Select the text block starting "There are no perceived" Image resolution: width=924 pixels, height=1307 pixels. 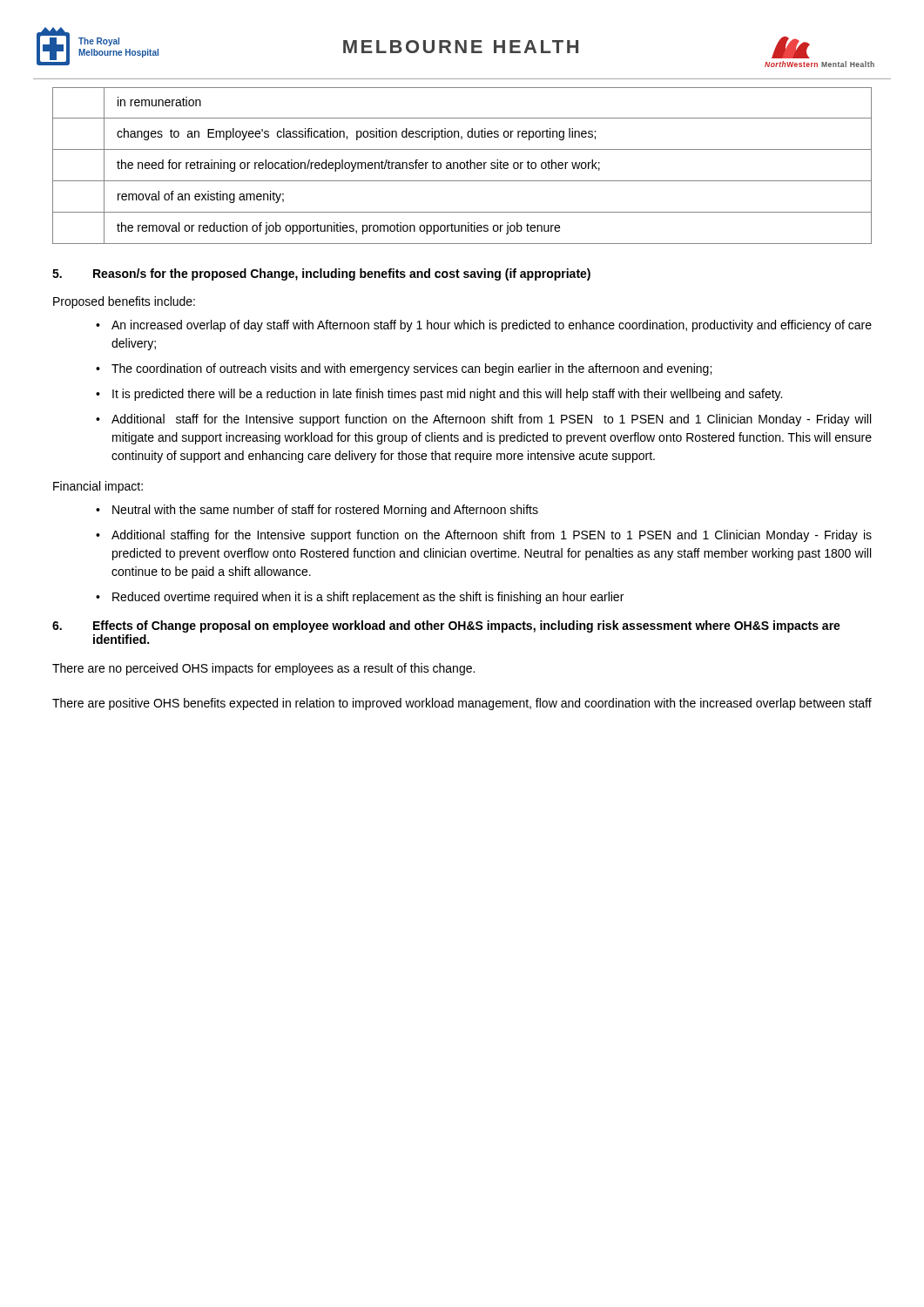pyautogui.click(x=264, y=668)
